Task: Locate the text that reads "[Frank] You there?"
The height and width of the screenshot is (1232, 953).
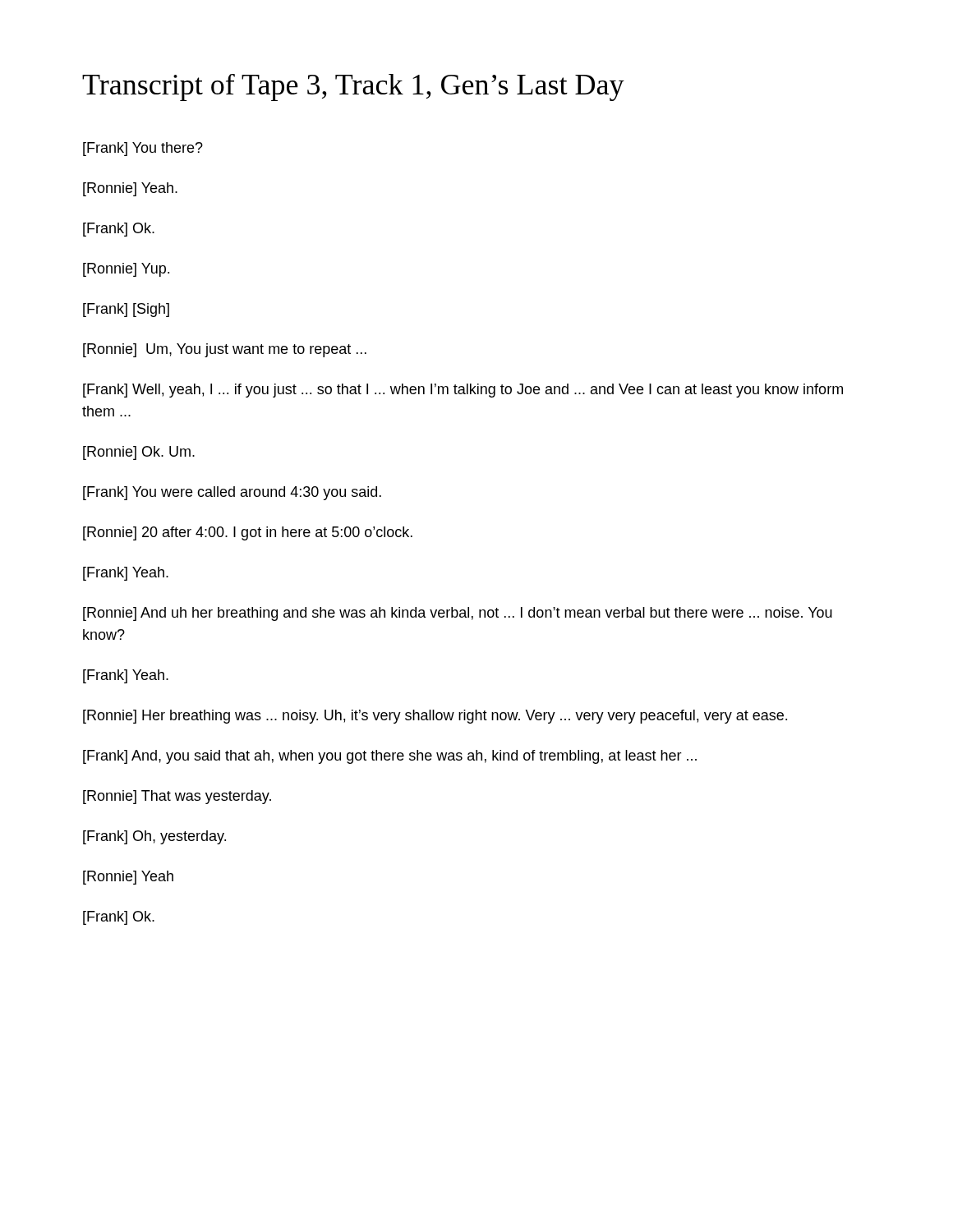Action: tap(143, 148)
